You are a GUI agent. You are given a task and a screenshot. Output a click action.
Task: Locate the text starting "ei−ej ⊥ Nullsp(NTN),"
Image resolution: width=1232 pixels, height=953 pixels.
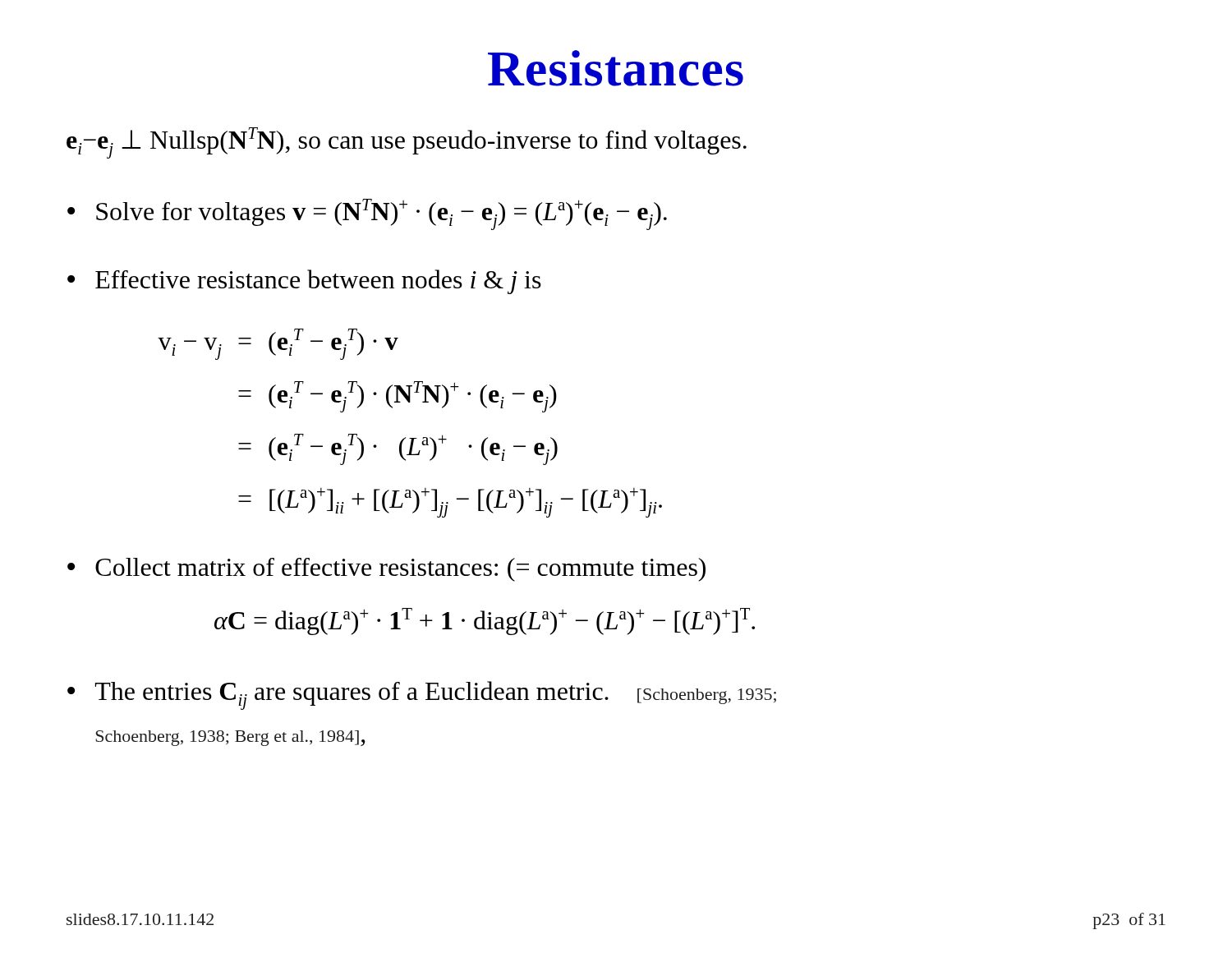click(x=407, y=141)
